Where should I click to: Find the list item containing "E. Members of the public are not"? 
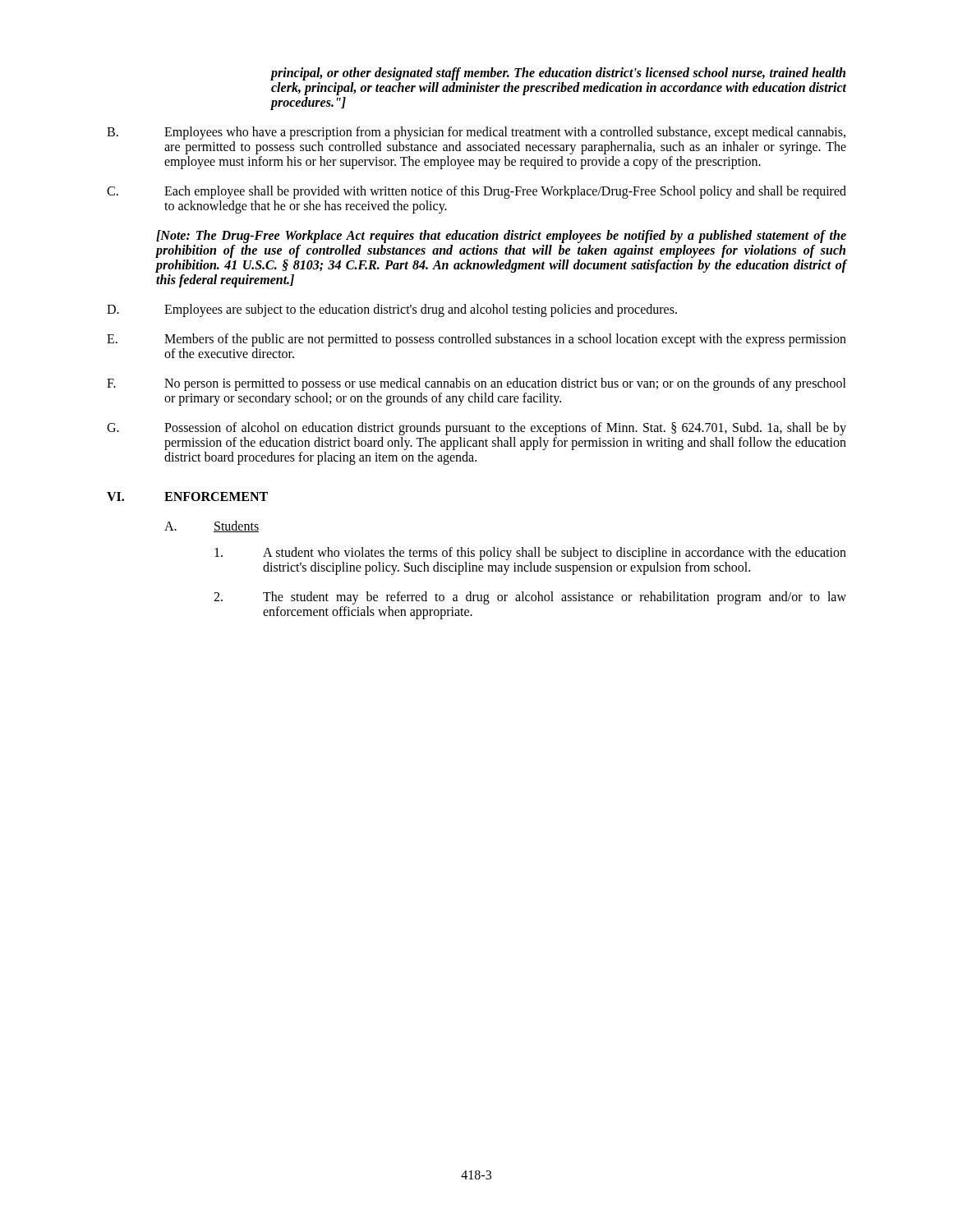476,347
